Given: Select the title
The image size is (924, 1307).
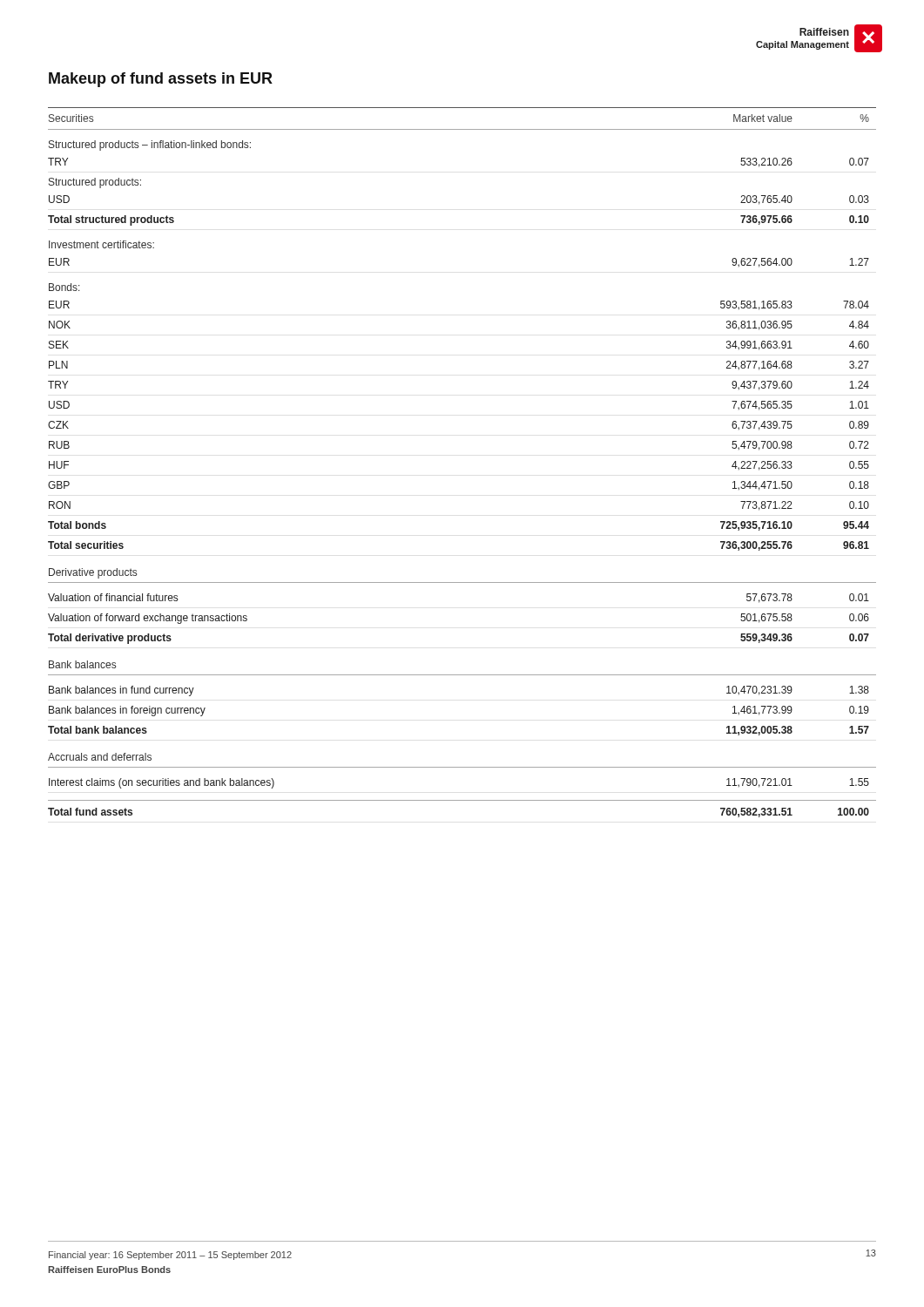Looking at the screenshot, I should [160, 78].
